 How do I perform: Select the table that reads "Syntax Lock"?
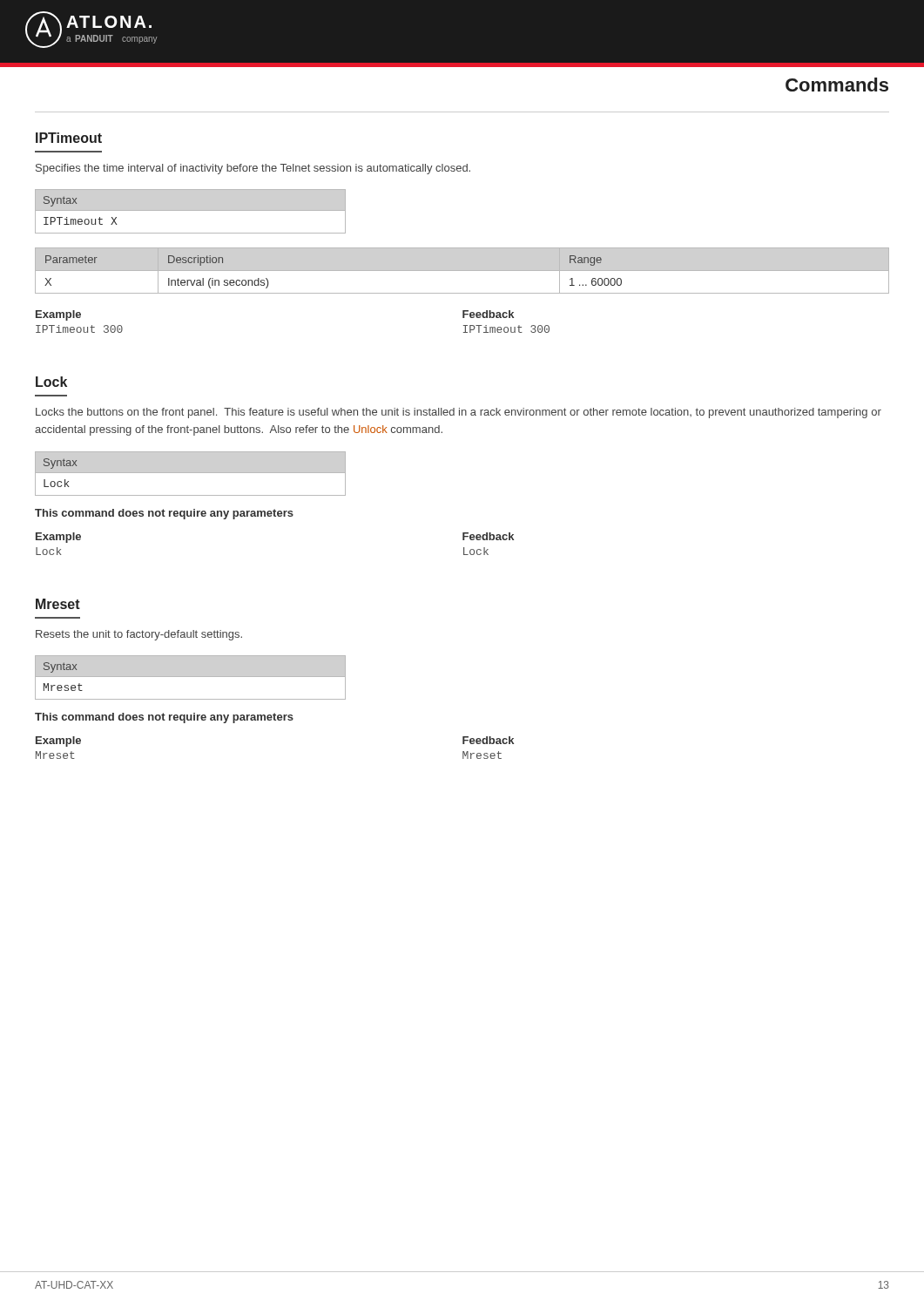pos(190,474)
